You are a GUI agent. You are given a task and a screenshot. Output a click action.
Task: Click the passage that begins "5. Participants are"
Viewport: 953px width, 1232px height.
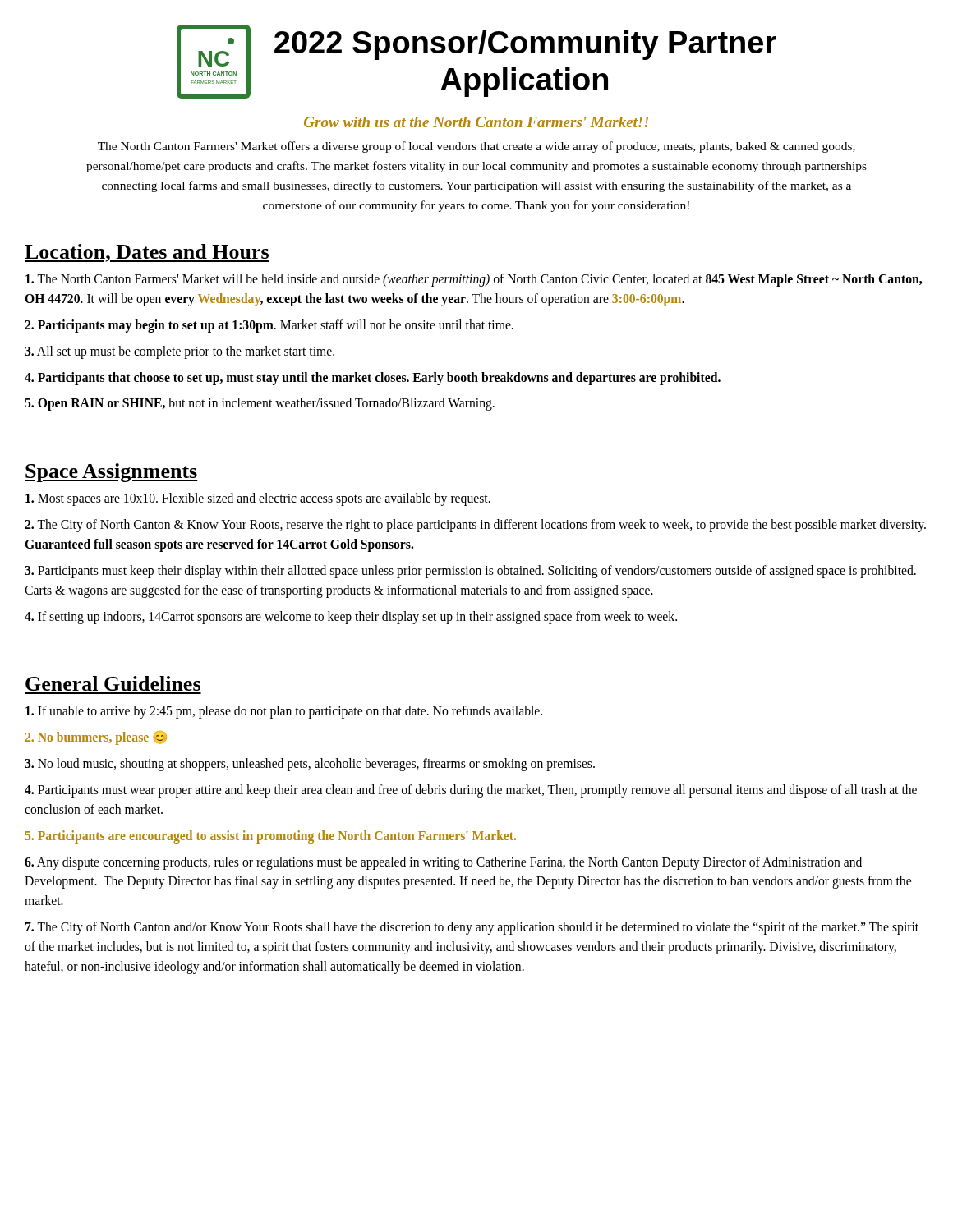(x=271, y=835)
